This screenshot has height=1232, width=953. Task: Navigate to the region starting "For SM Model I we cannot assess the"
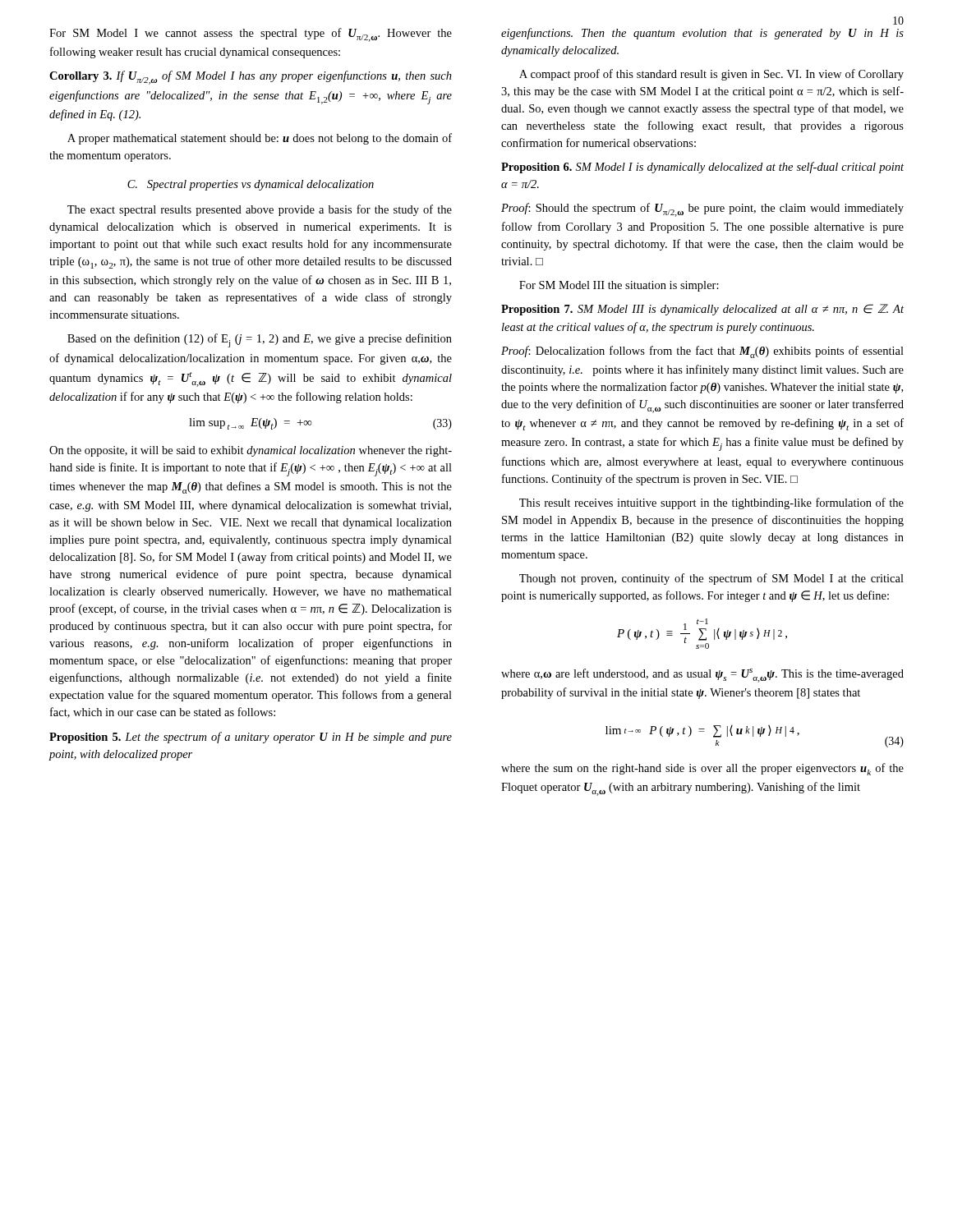251,43
